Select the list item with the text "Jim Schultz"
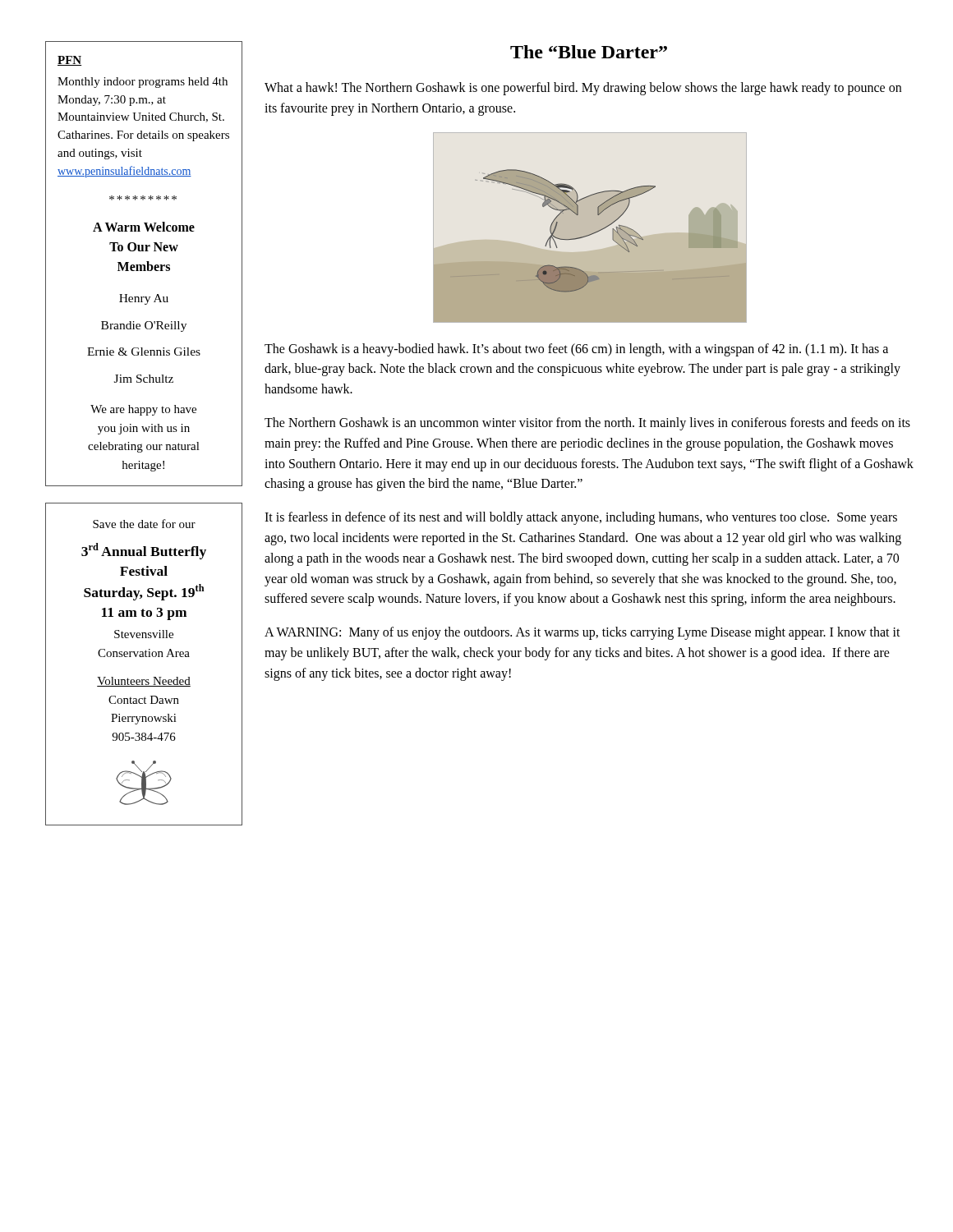This screenshot has width=953, height=1232. point(144,378)
